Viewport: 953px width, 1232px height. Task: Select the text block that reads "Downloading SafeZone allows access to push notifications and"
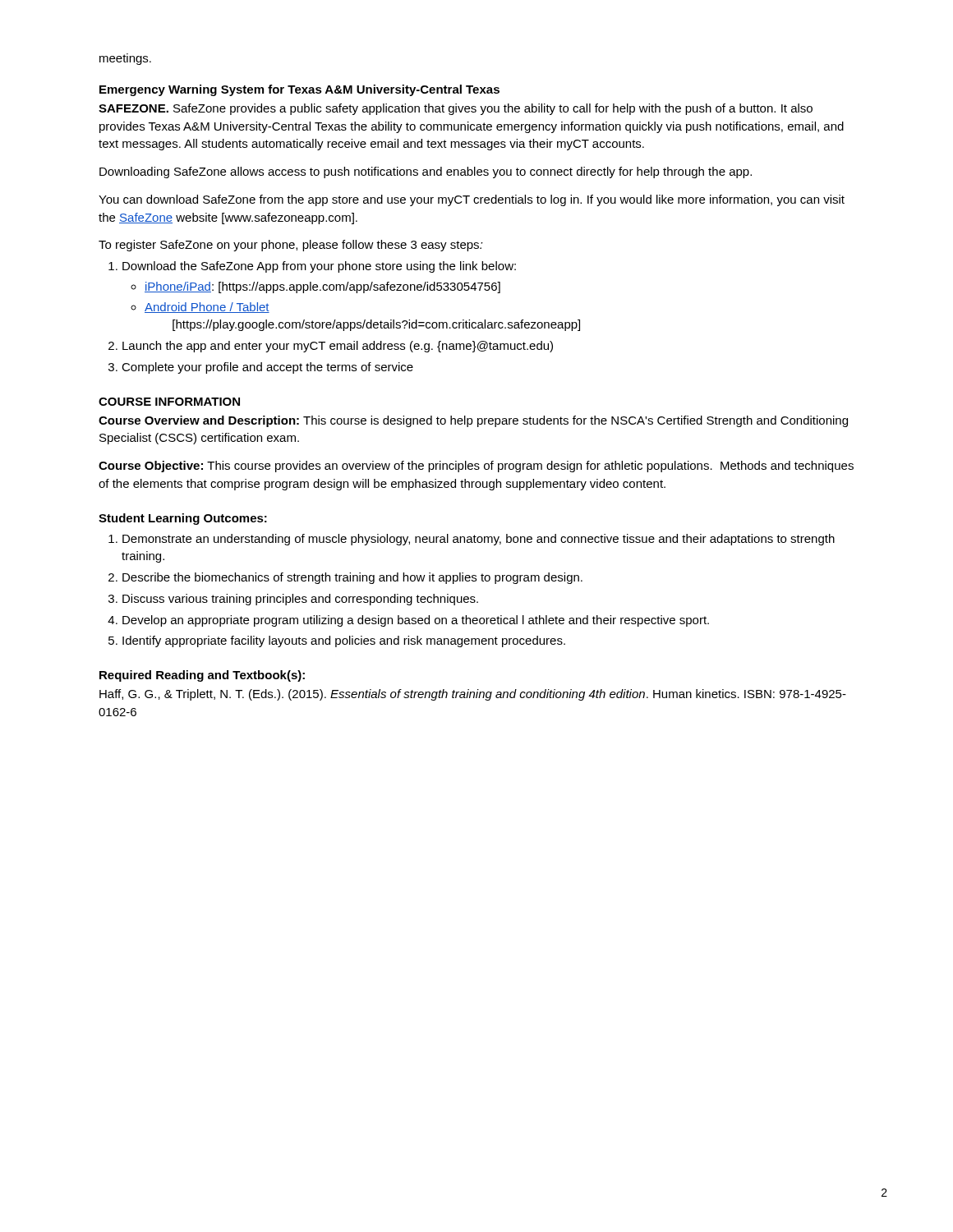426,171
